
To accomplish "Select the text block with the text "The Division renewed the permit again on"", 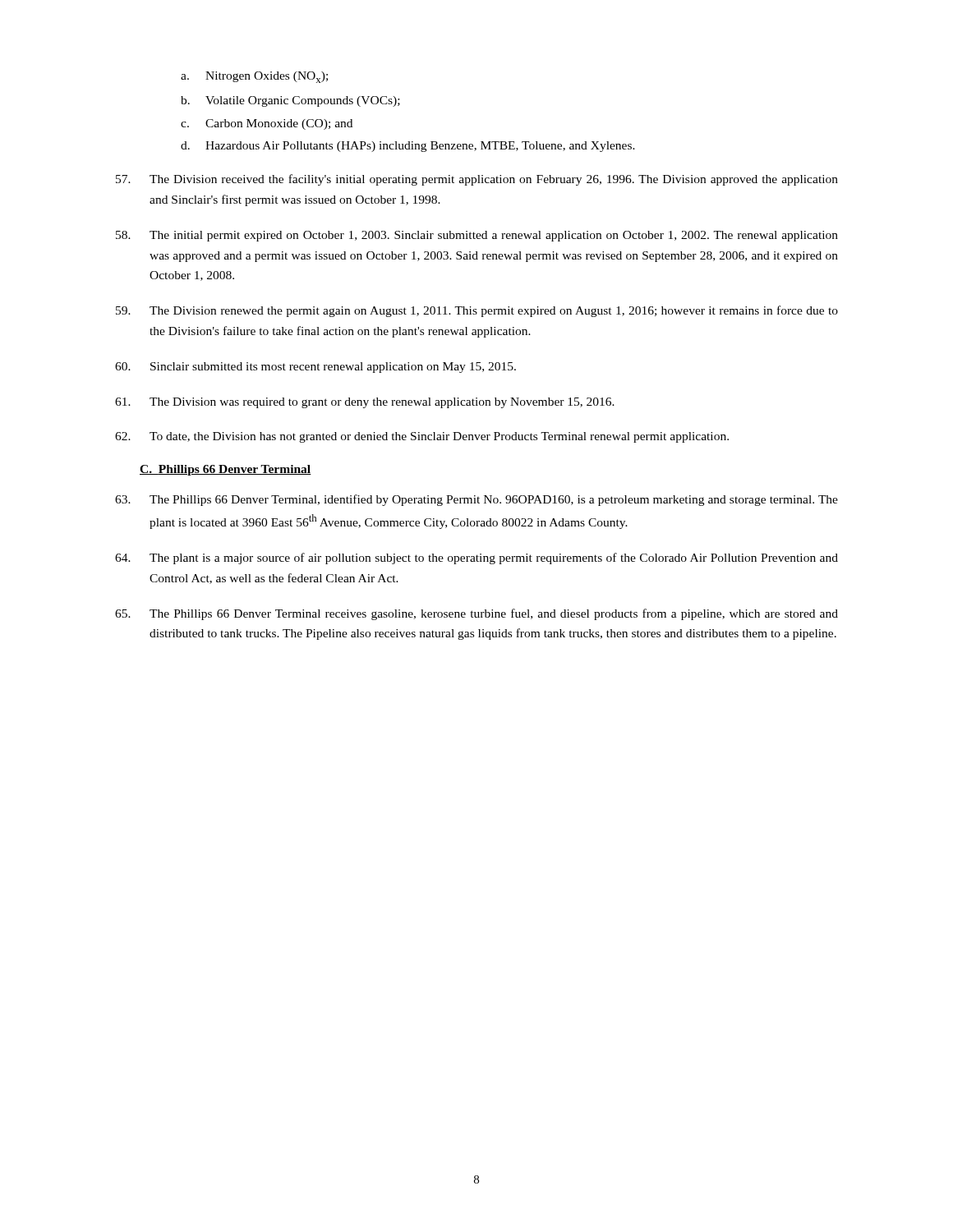I will coord(476,321).
